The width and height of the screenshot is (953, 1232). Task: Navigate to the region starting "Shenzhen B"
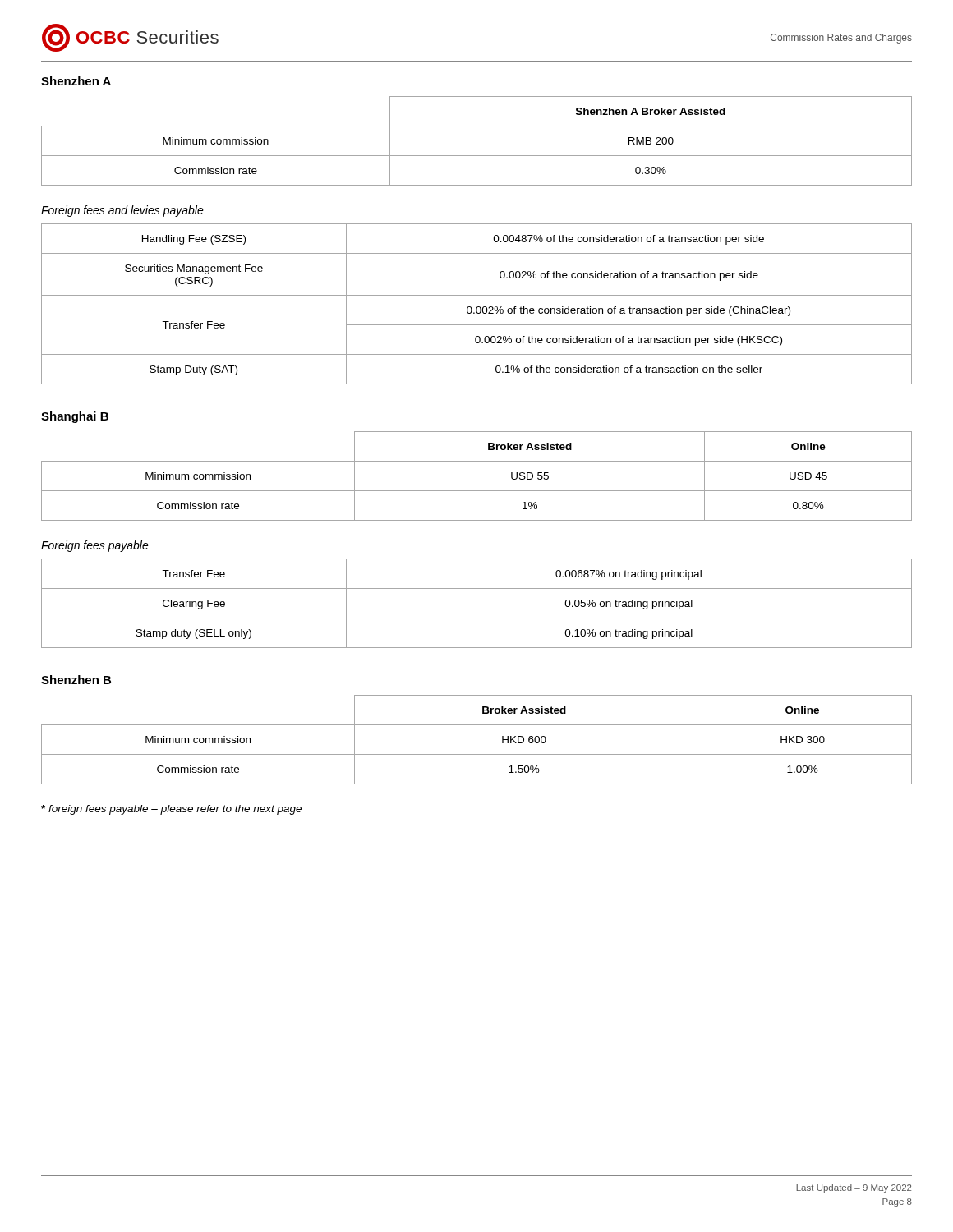[76, 680]
